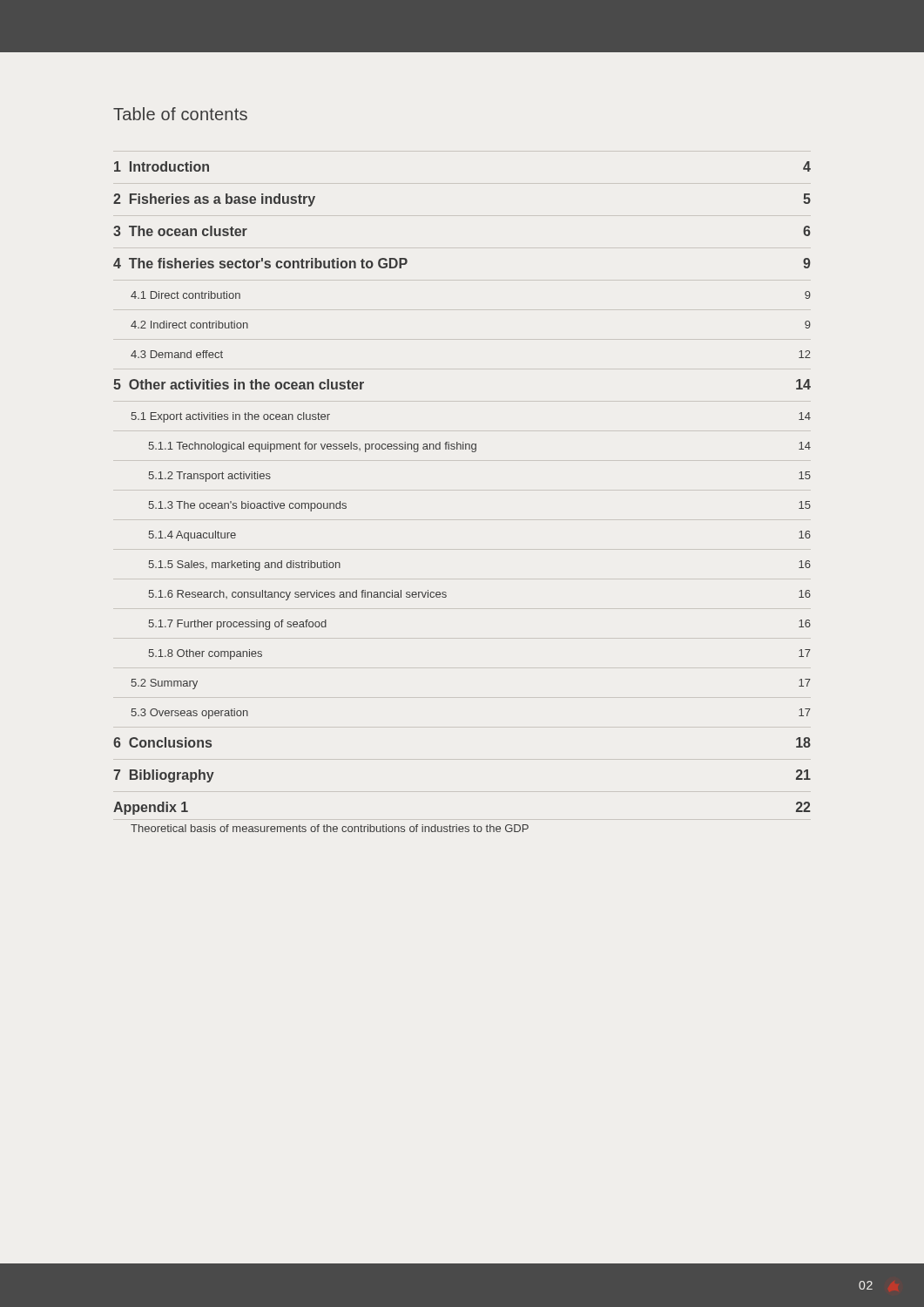This screenshot has width=924, height=1307.
Task: Find the text starting "4 The fisheries sector's contribution to GDP"
Action: click(258, 263)
